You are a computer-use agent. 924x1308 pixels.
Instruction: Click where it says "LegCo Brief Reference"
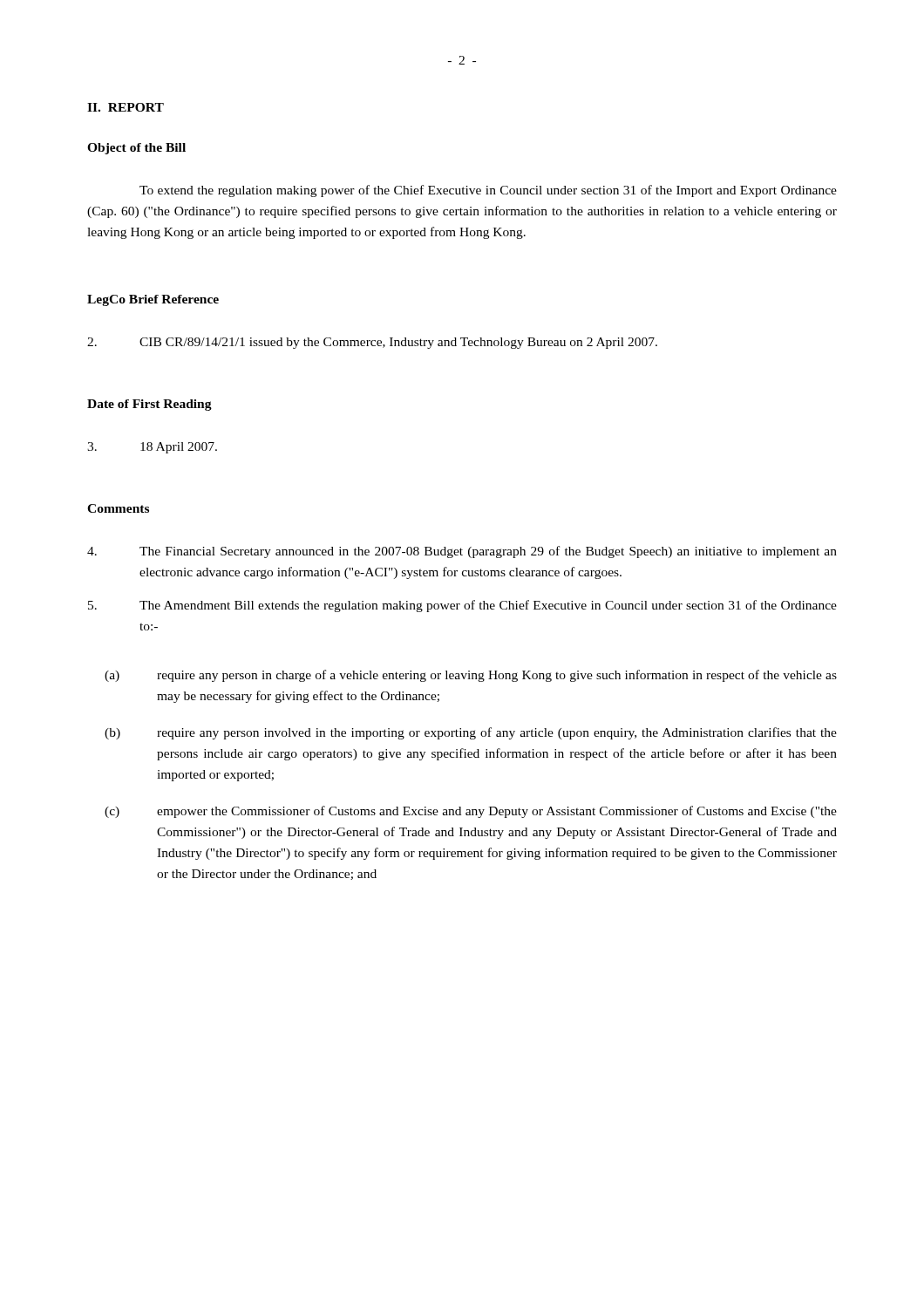153,299
